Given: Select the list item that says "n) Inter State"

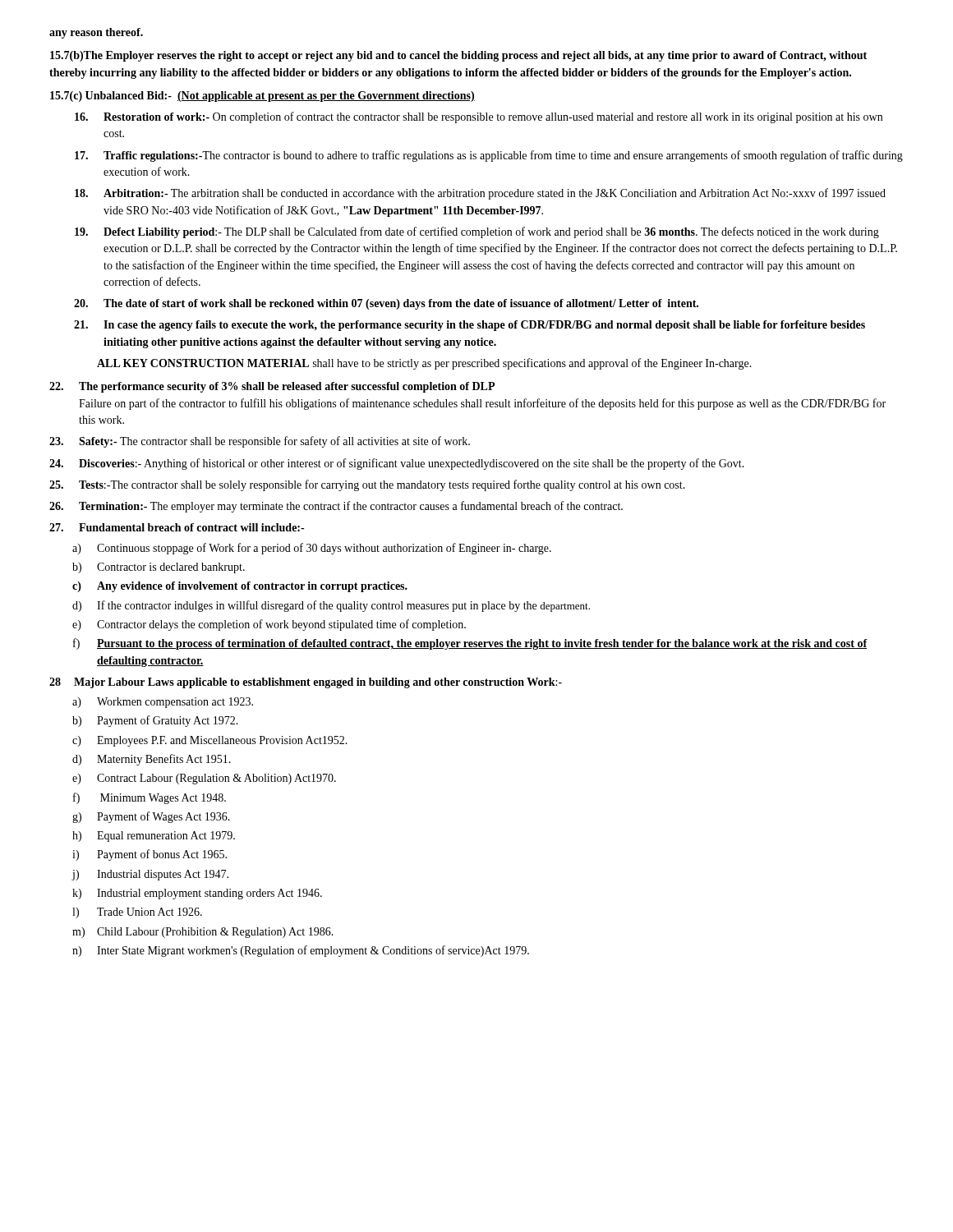Looking at the screenshot, I should coord(301,951).
